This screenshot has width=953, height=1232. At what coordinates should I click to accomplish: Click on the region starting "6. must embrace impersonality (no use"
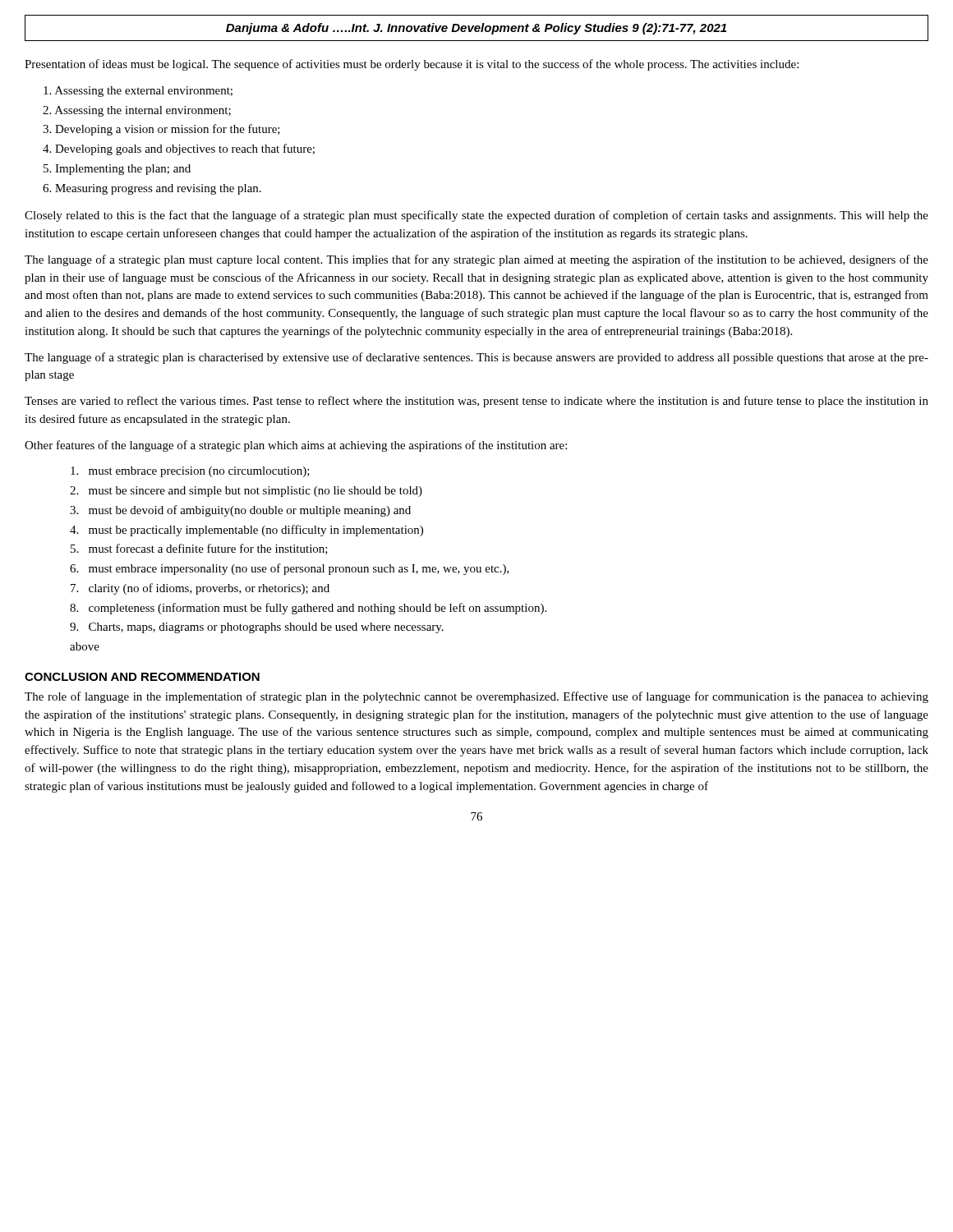click(x=290, y=568)
